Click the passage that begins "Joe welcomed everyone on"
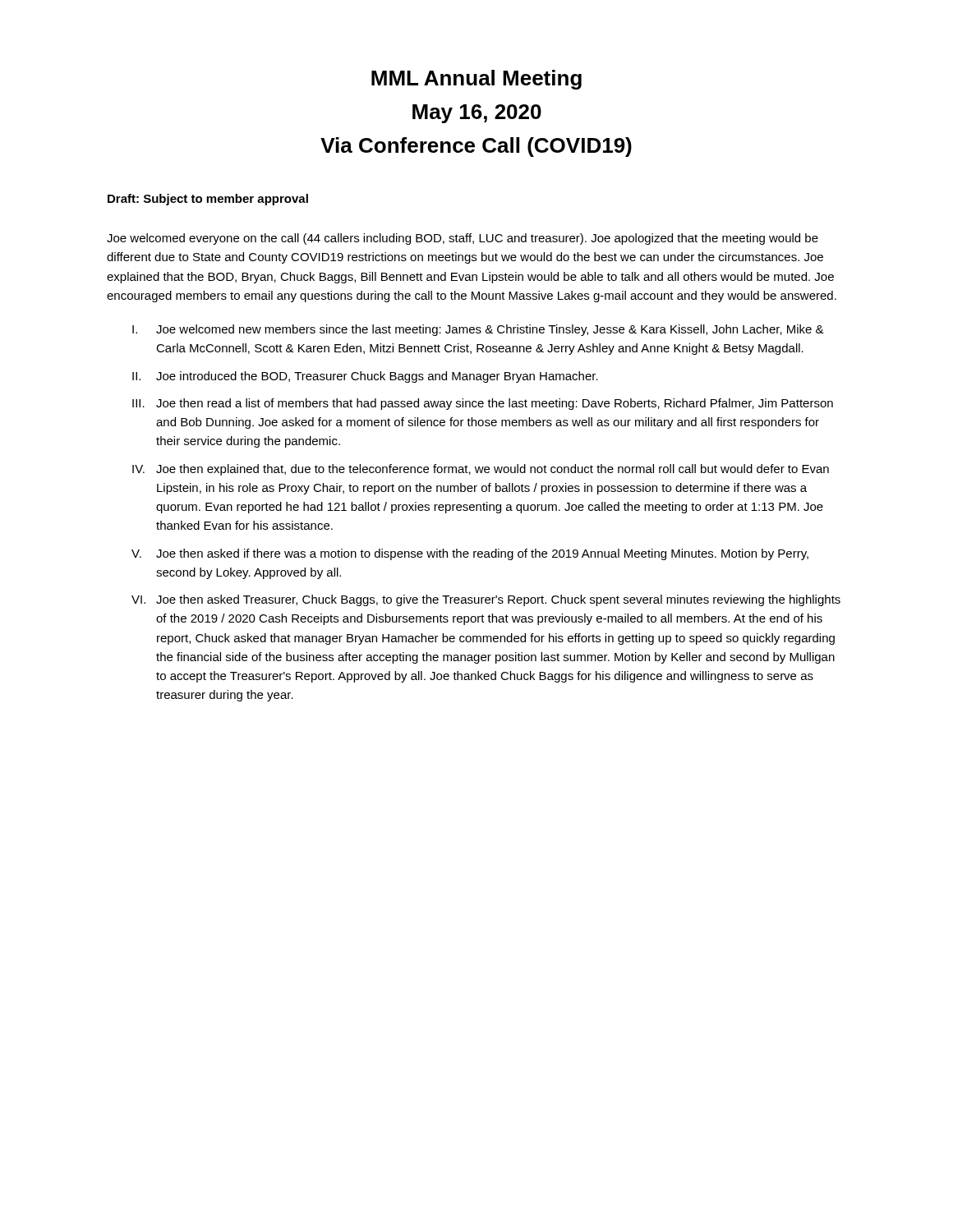 tap(472, 266)
